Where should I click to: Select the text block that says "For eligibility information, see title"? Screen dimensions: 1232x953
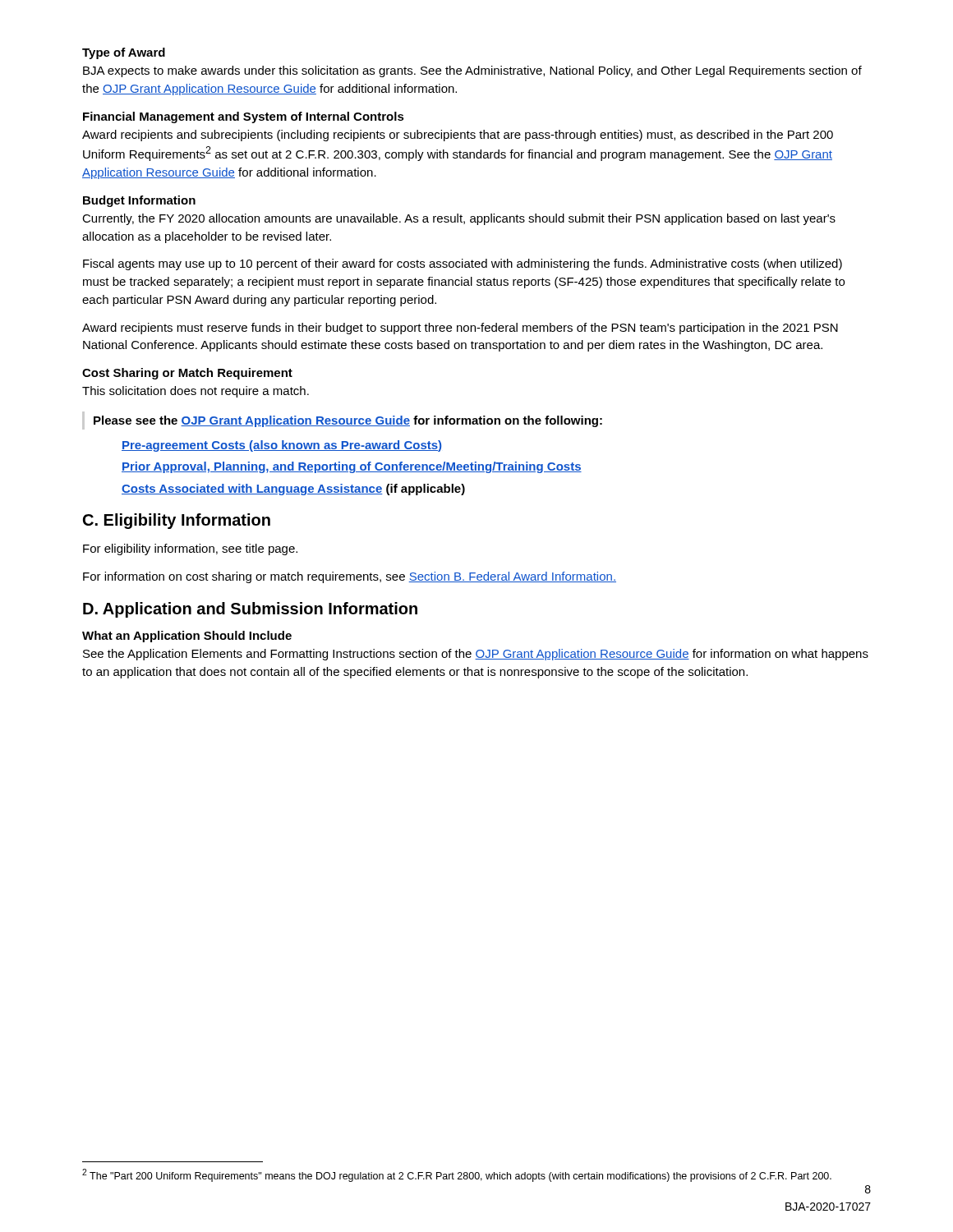click(x=190, y=548)
